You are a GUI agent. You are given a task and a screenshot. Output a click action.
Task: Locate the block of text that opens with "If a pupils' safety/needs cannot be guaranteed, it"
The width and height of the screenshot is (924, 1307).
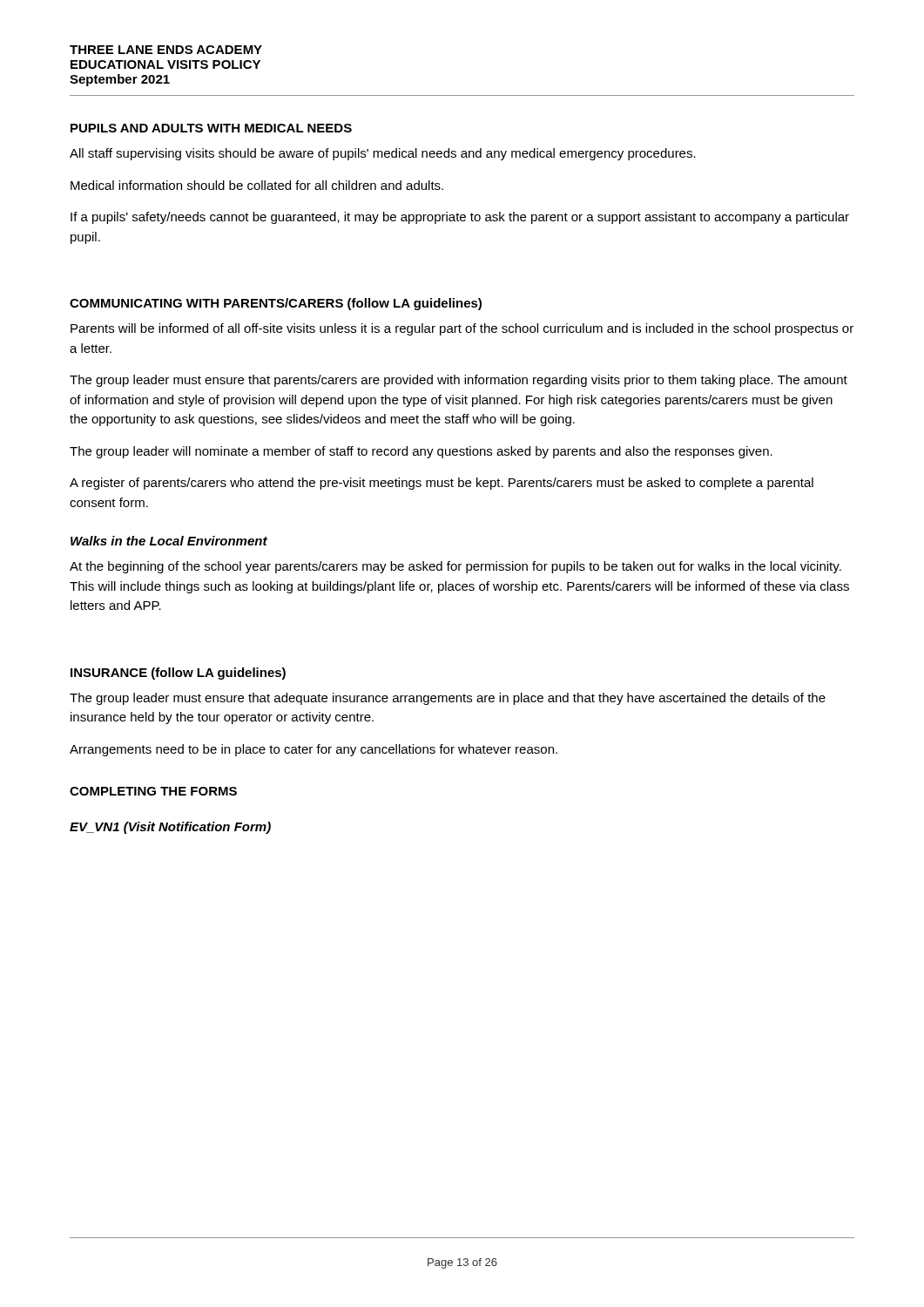459,226
